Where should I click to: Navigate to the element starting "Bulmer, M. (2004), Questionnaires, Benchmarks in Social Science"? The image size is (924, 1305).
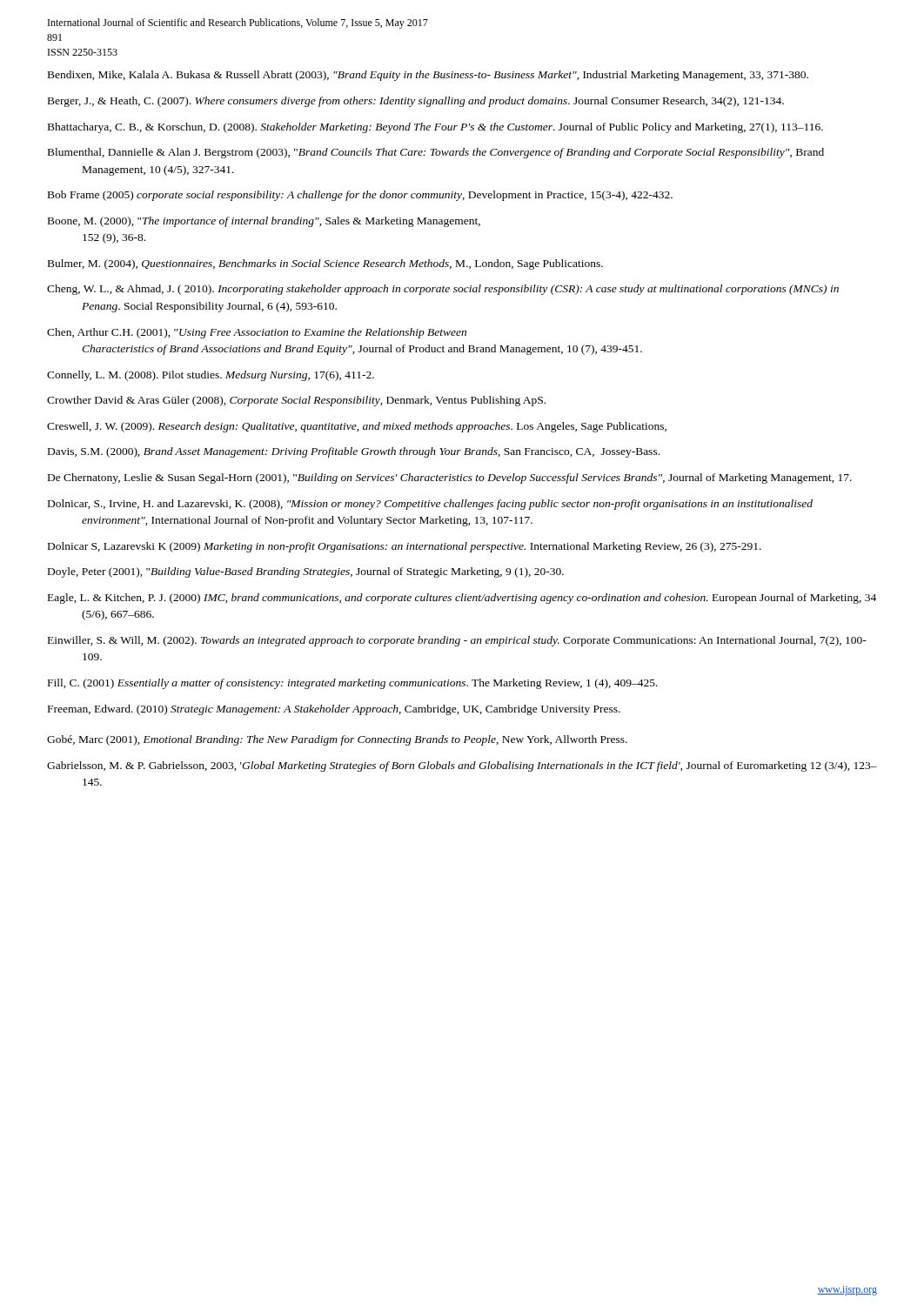325,263
